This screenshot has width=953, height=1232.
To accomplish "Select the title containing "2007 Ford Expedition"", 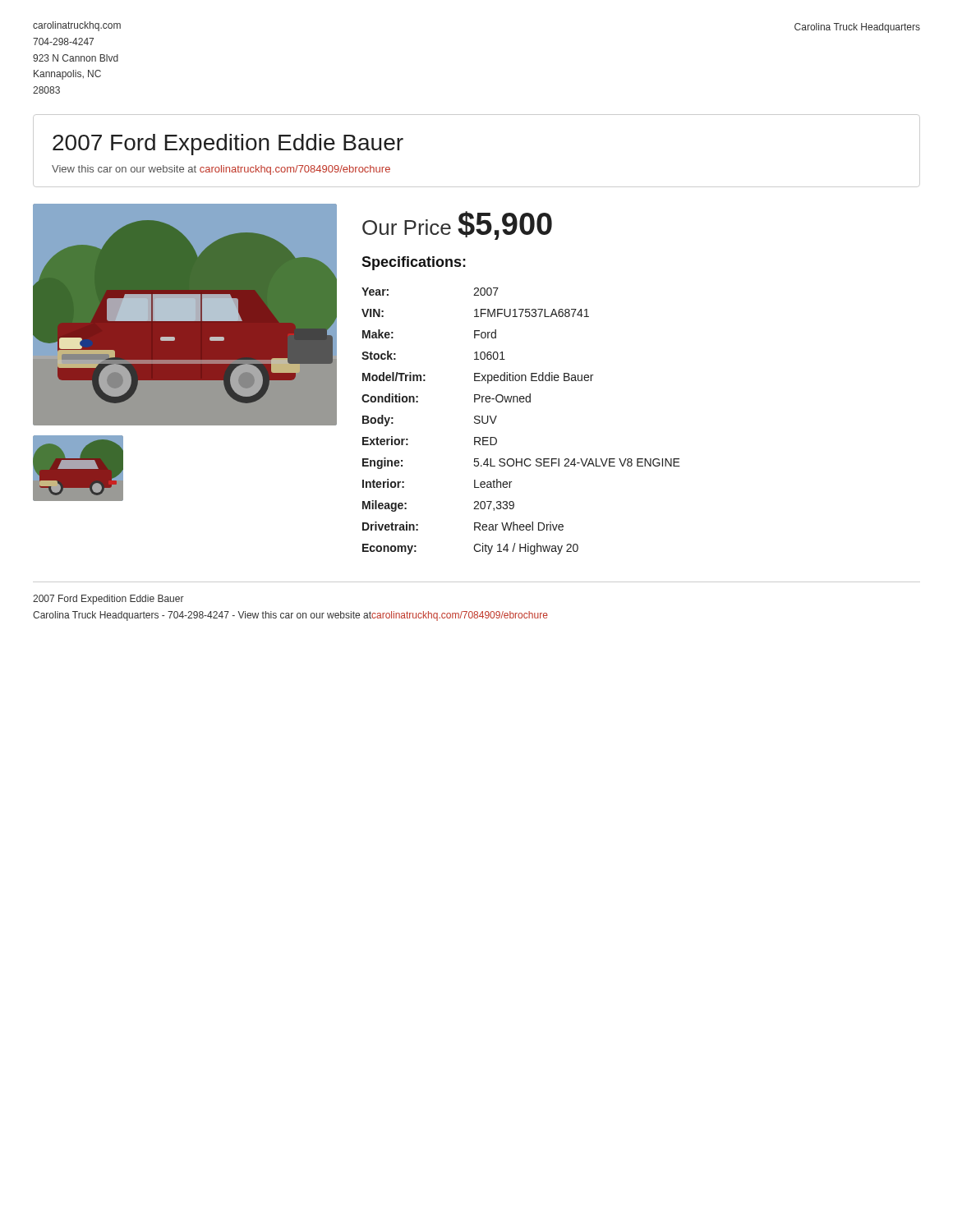I will pos(228,145).
